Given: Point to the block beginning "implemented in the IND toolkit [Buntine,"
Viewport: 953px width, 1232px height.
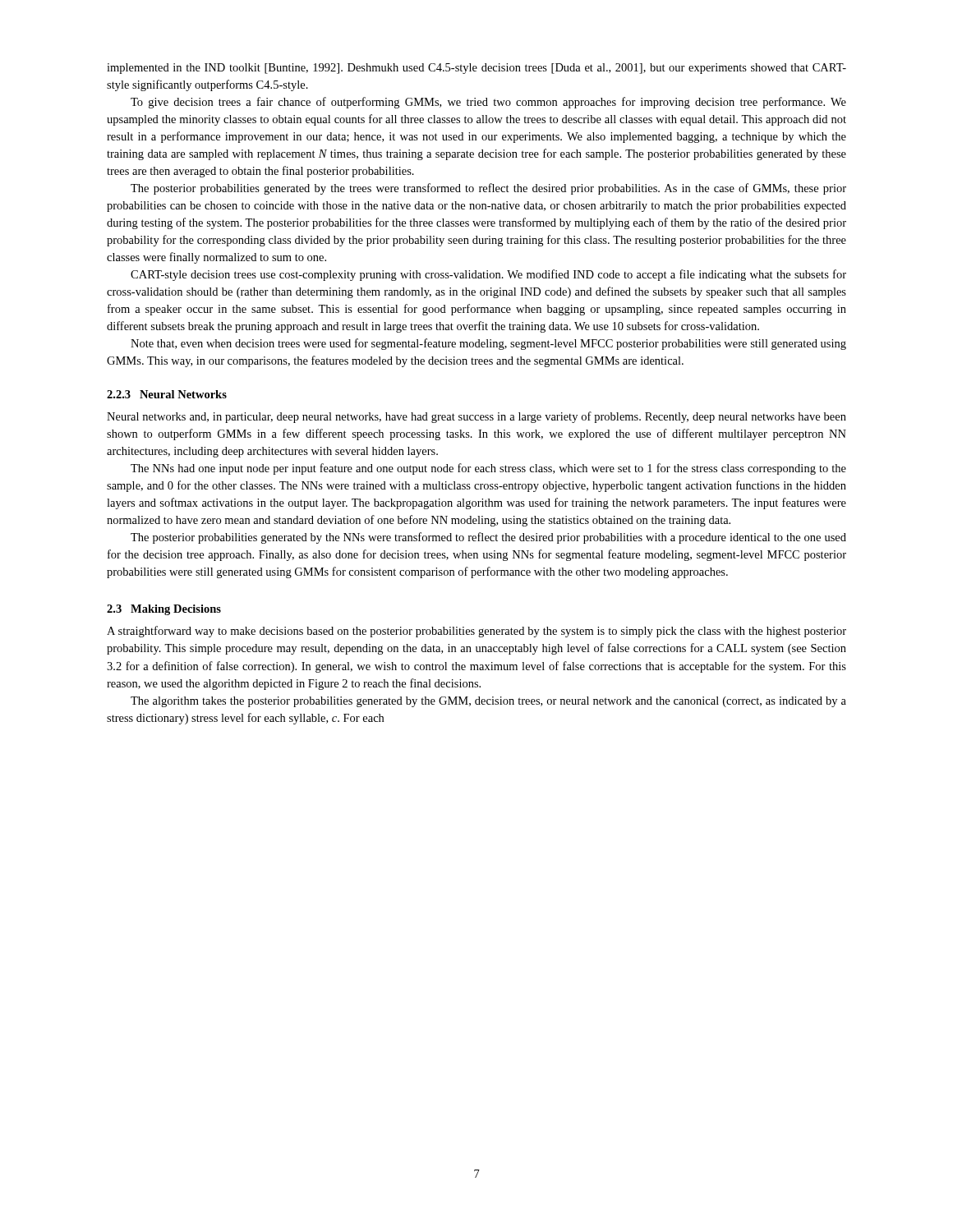Looking at the screenshot, I should (x=476, y=76).
